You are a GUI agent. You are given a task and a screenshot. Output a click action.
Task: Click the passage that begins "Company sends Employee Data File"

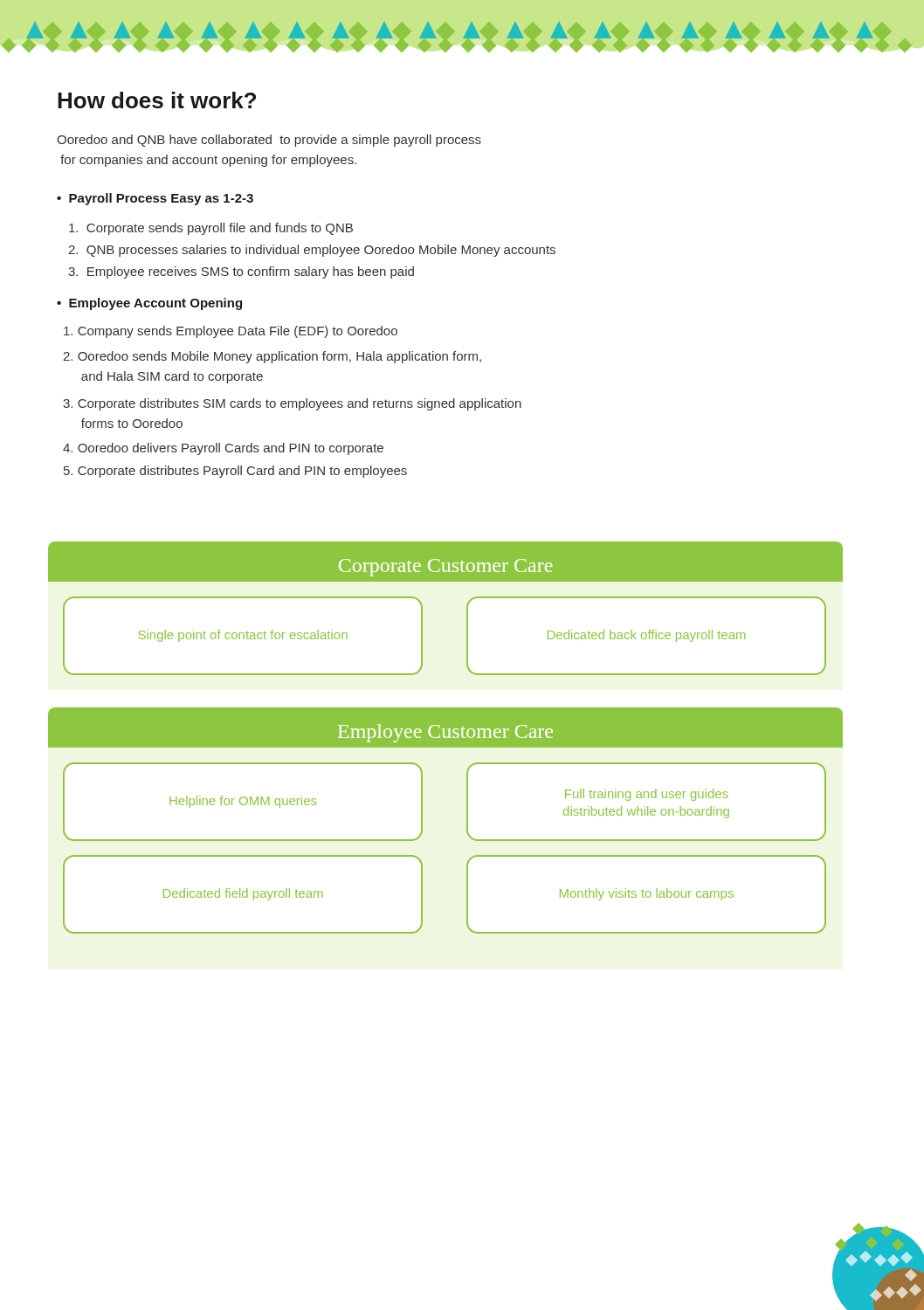click(x=230, y=331)
